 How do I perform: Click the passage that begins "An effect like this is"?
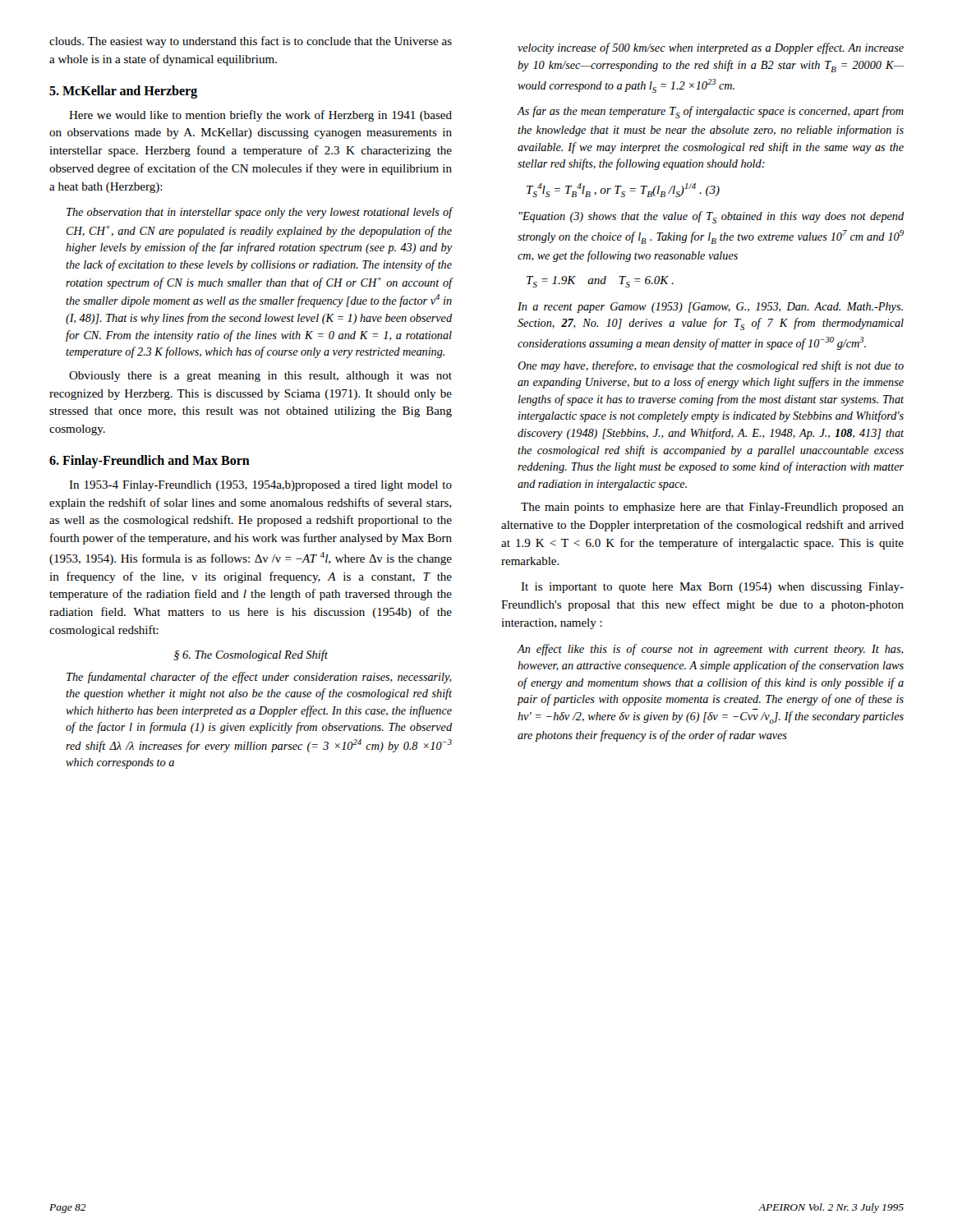point(711,692)
